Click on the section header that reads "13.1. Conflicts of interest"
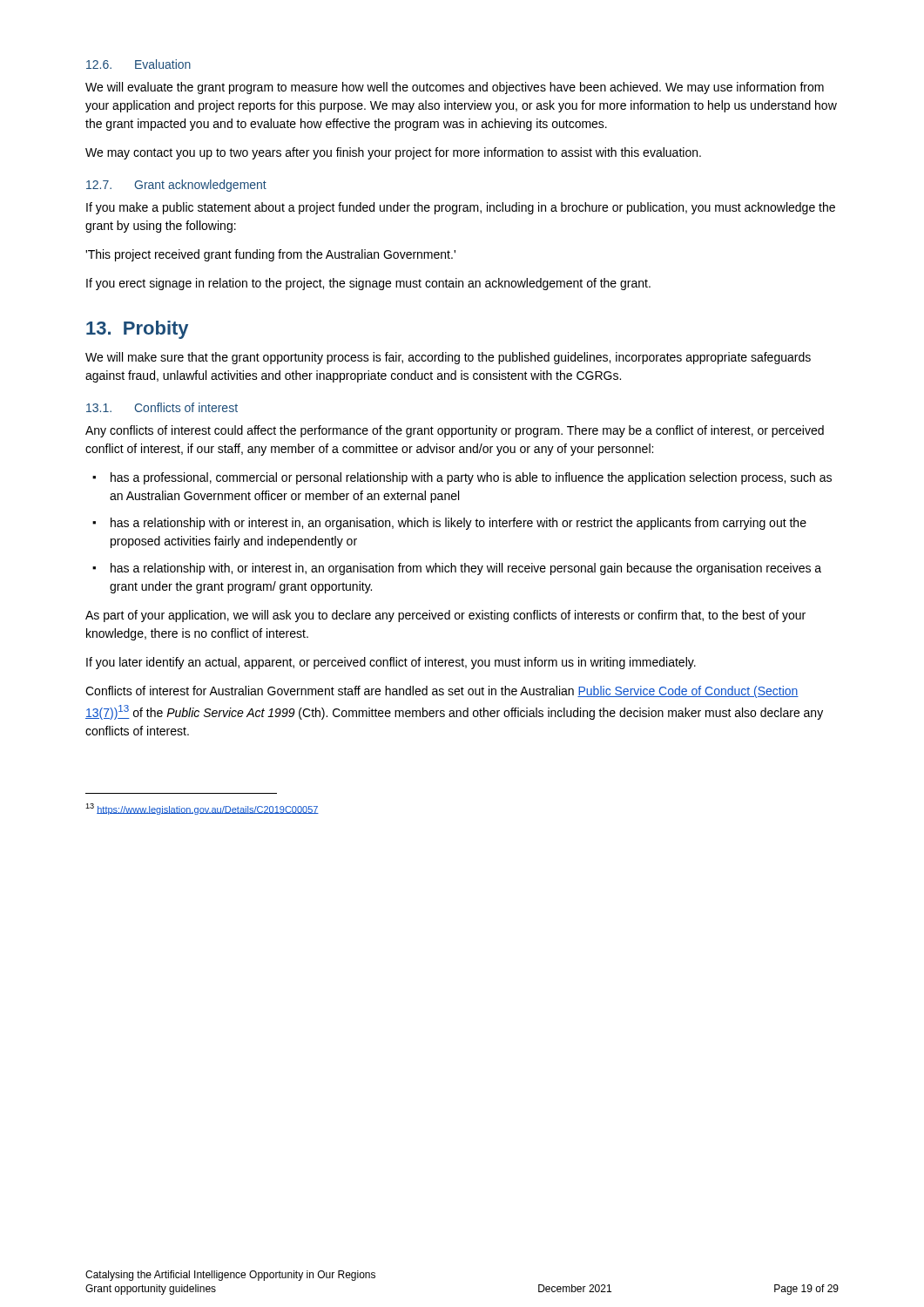The height and width of the screenshot is (1307, 924). coord(162,408)
